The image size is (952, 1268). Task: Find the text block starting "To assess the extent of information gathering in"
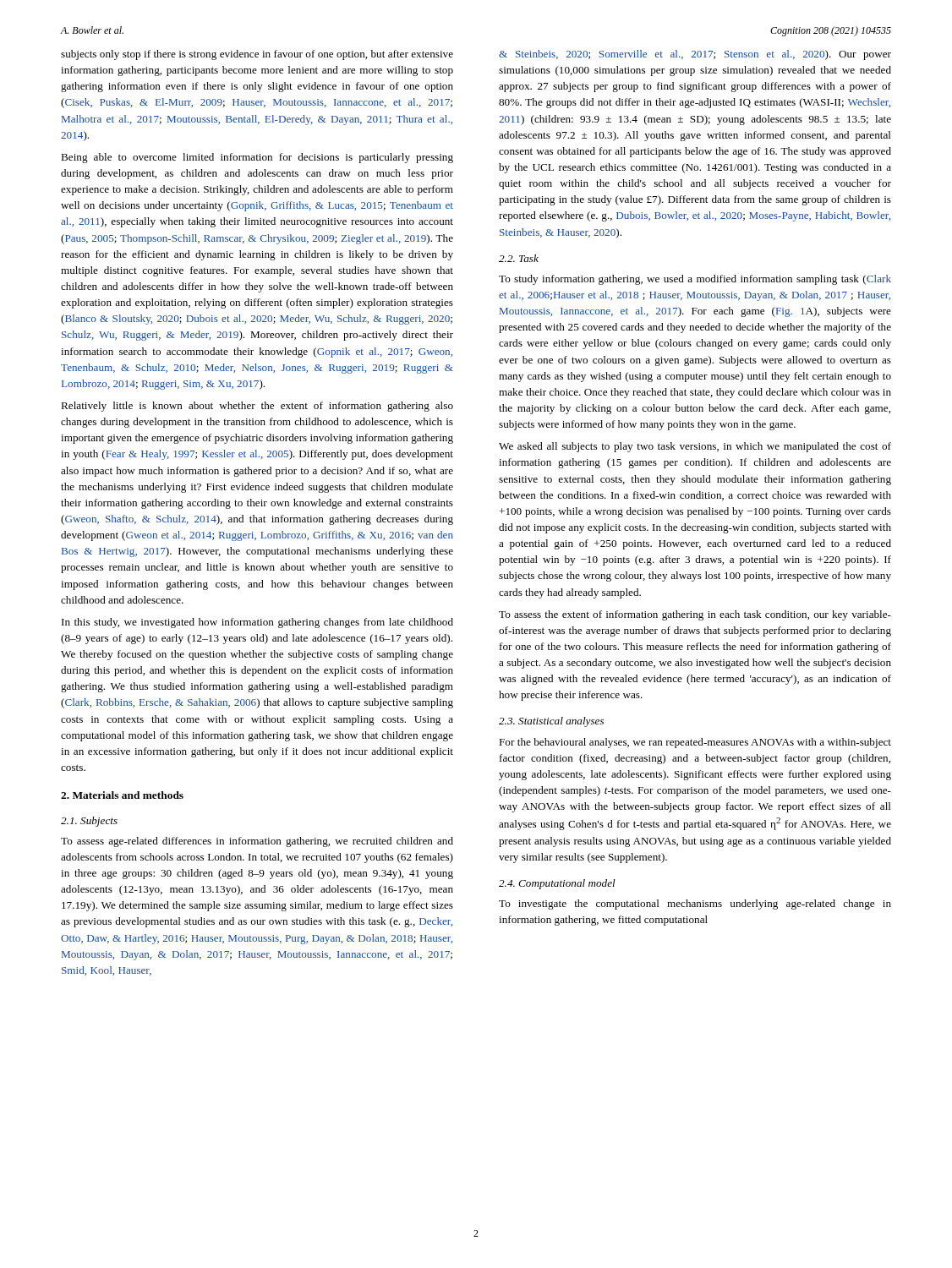point(695,654)
